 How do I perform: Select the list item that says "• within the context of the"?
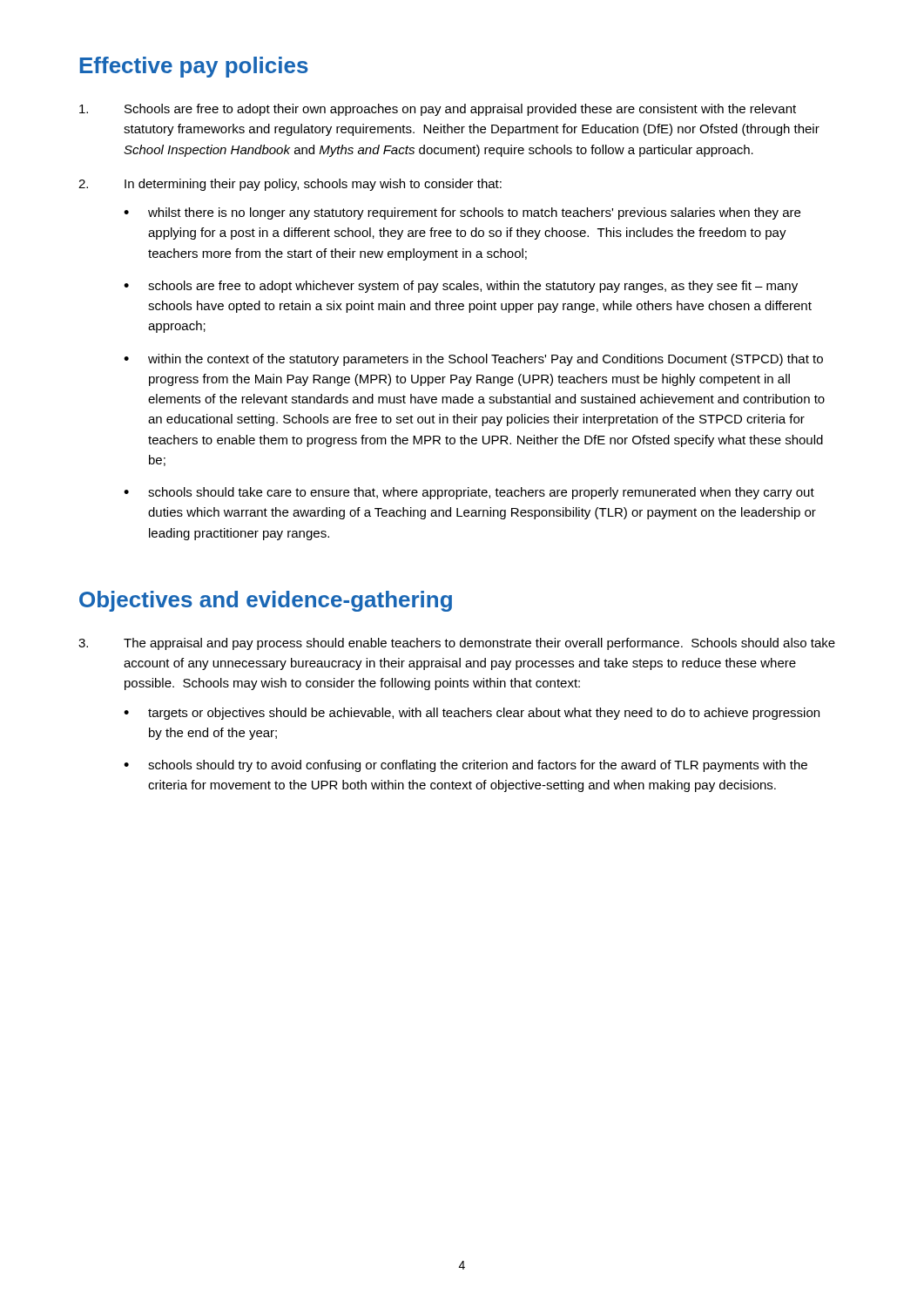click(480, 409)
